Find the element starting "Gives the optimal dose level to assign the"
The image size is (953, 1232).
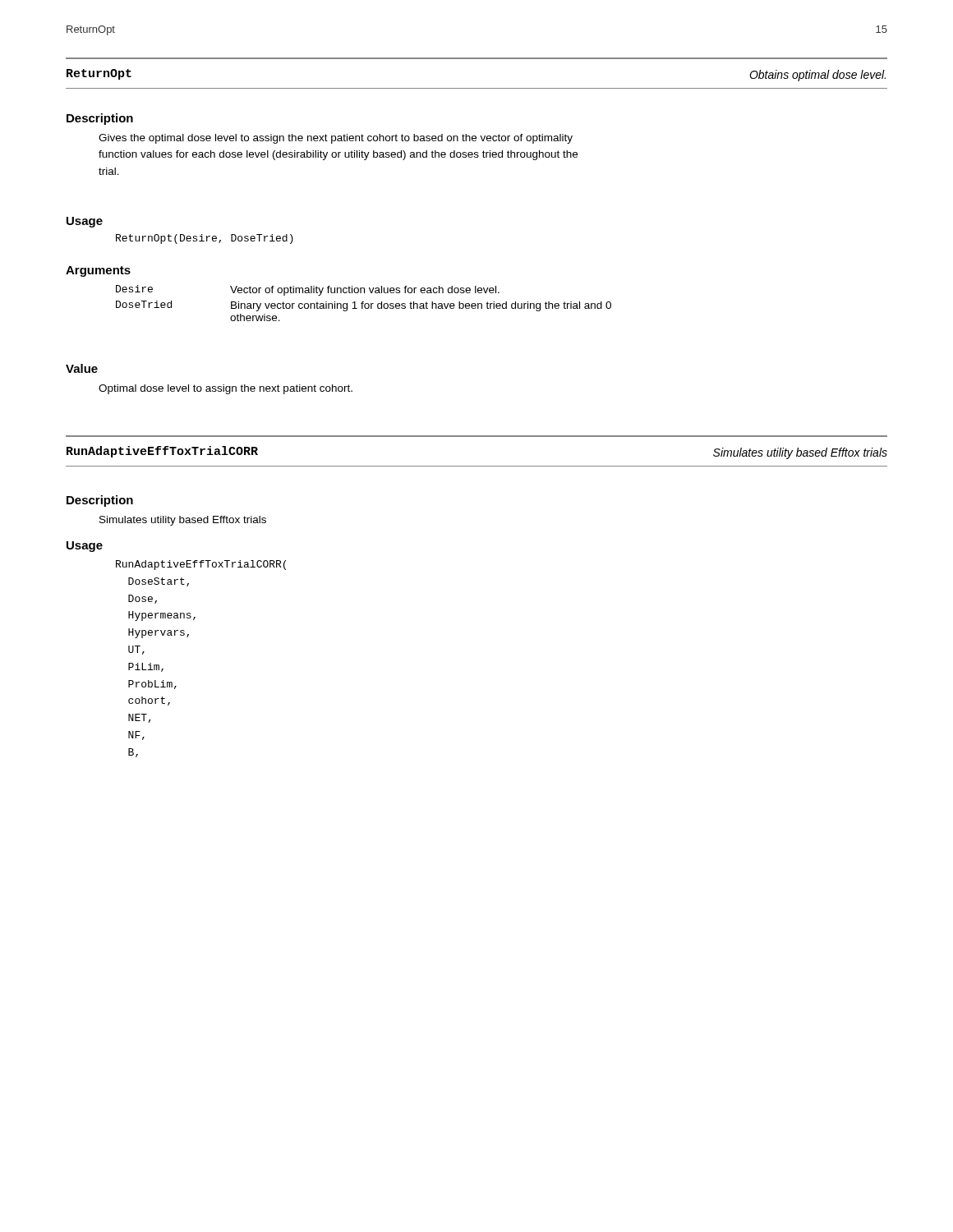338,154
